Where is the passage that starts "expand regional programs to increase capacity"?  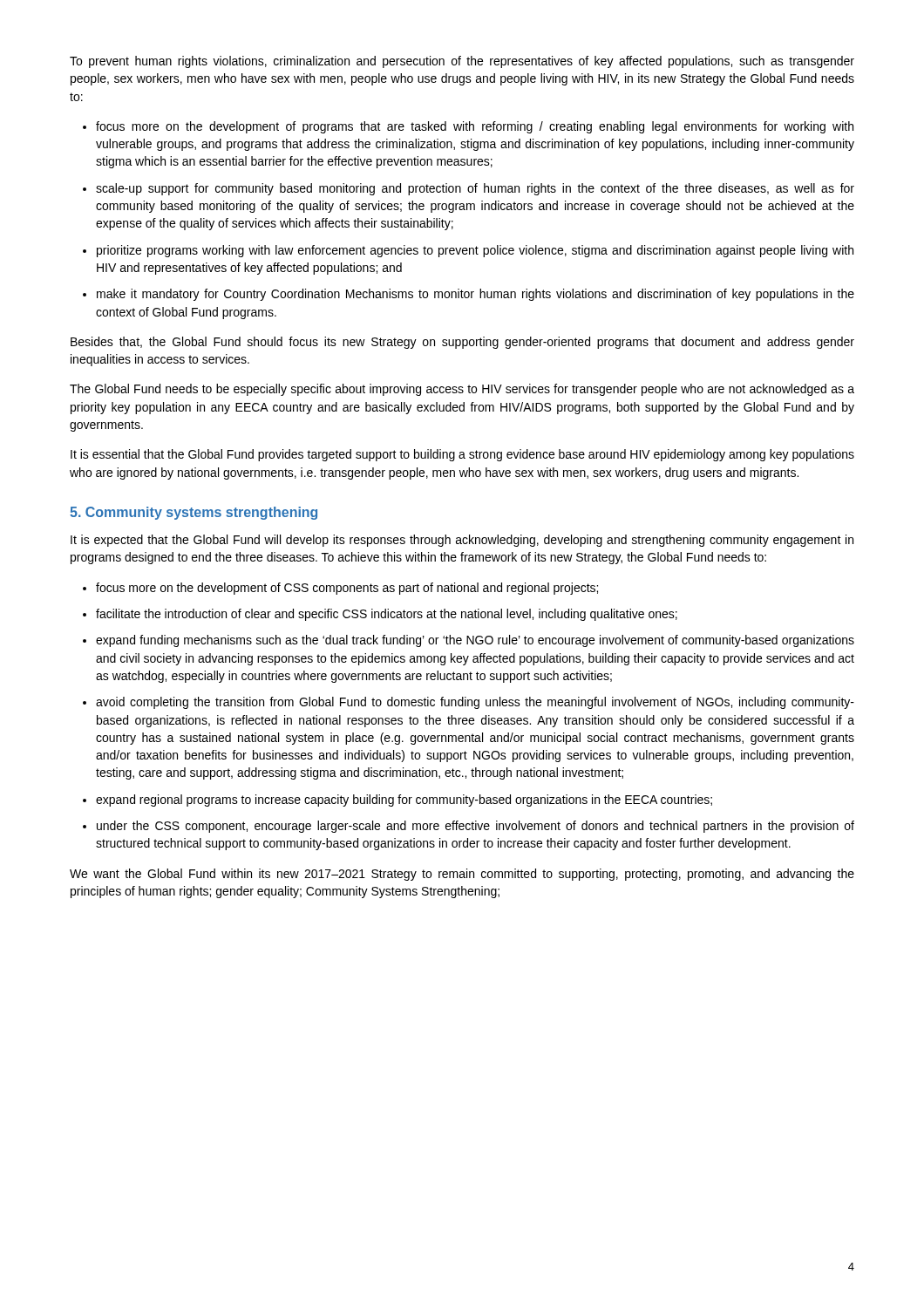pos(475,800)
